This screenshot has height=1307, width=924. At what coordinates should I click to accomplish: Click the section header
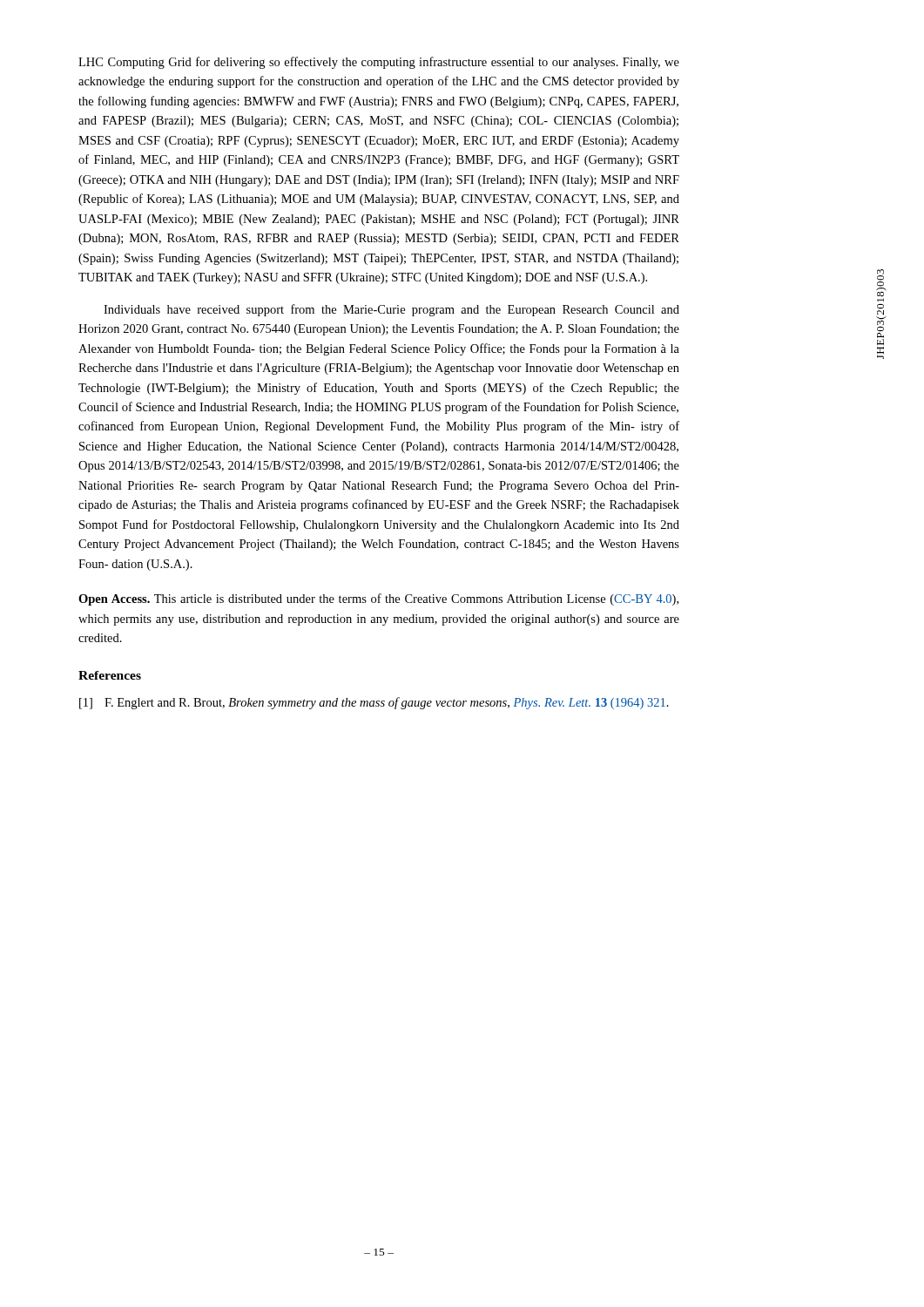click(x=110, y=674)
